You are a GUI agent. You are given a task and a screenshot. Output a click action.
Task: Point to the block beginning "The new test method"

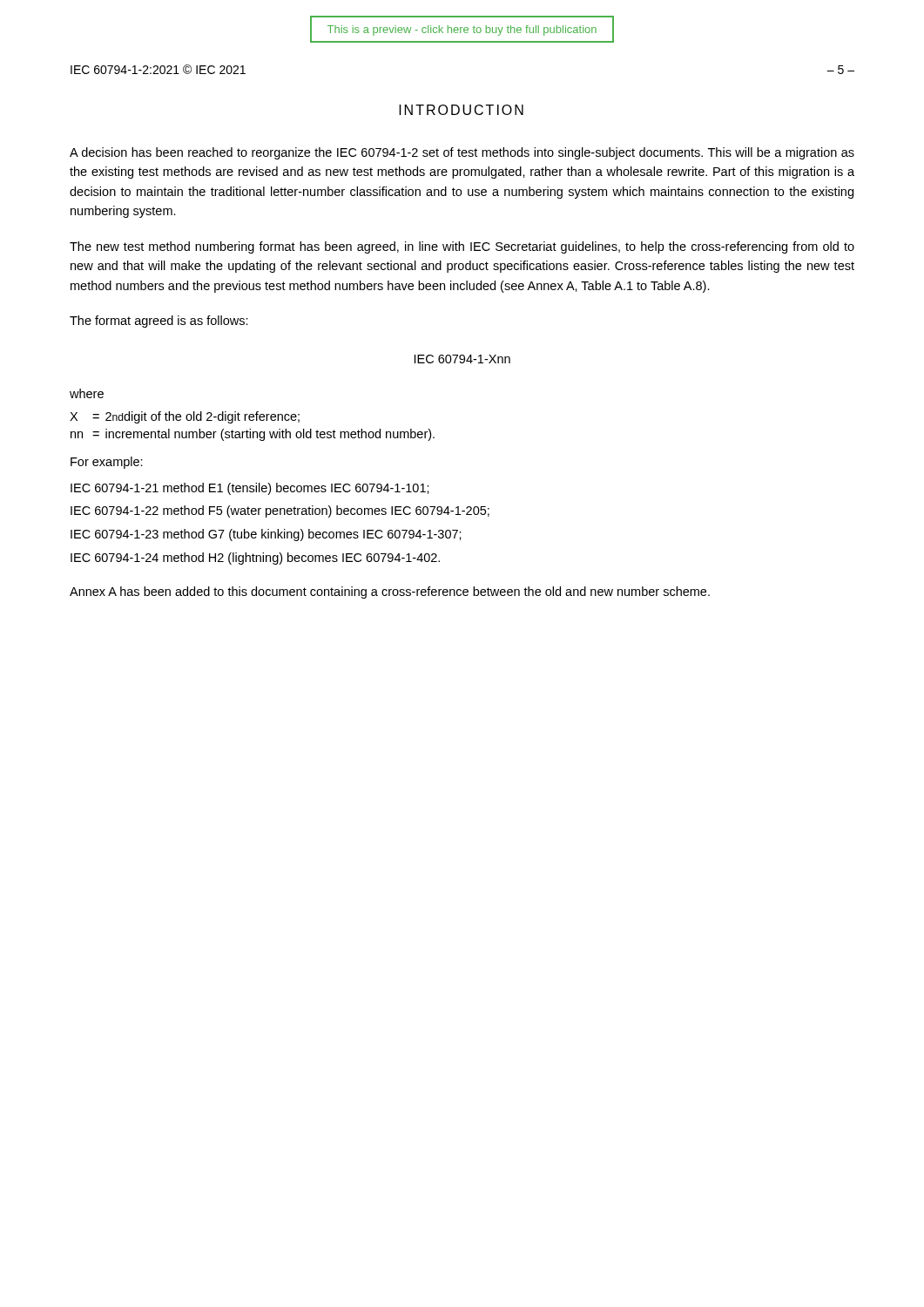tap(462, 266)
